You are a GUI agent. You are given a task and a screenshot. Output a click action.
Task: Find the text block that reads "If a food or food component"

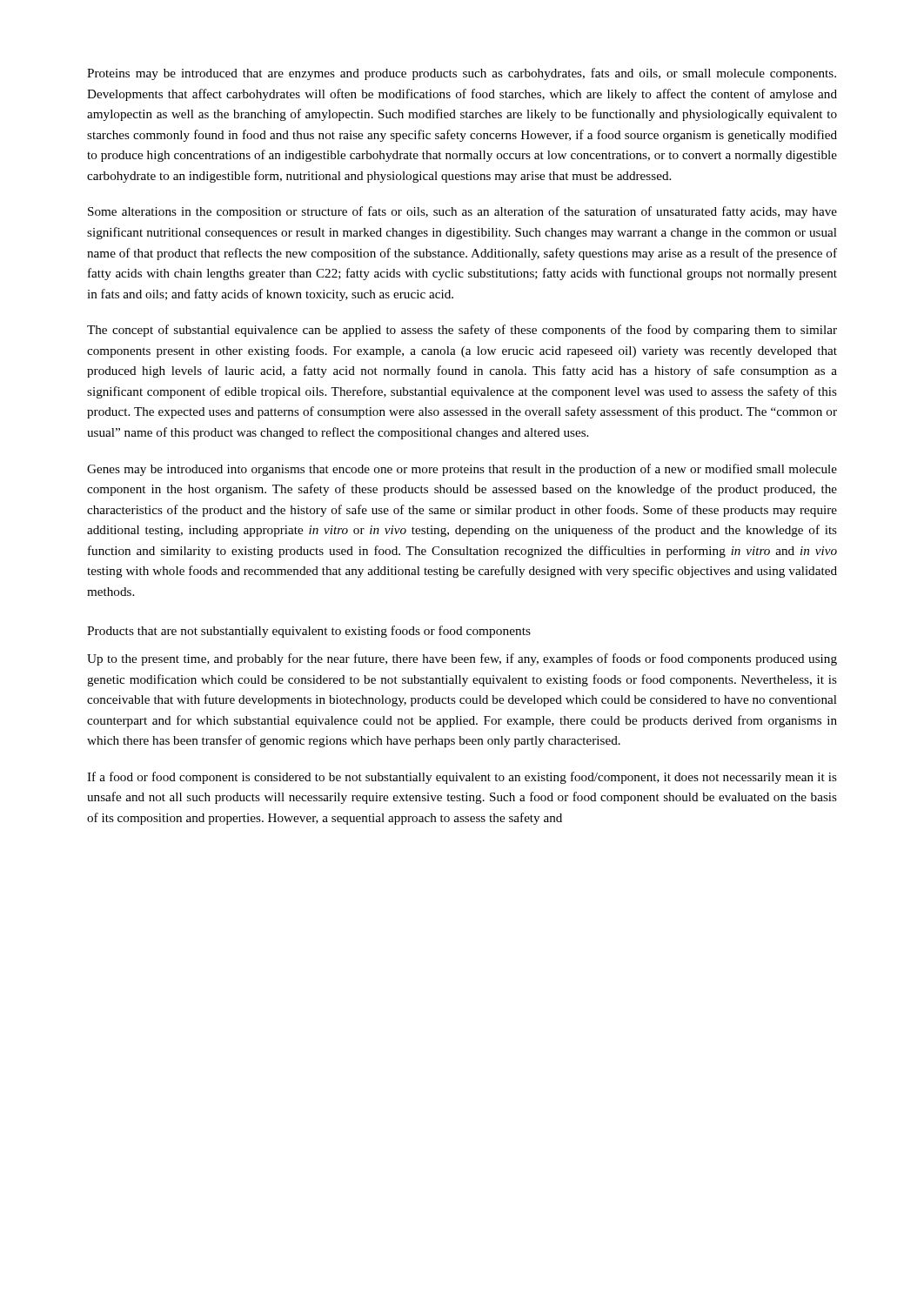[462, 797]
